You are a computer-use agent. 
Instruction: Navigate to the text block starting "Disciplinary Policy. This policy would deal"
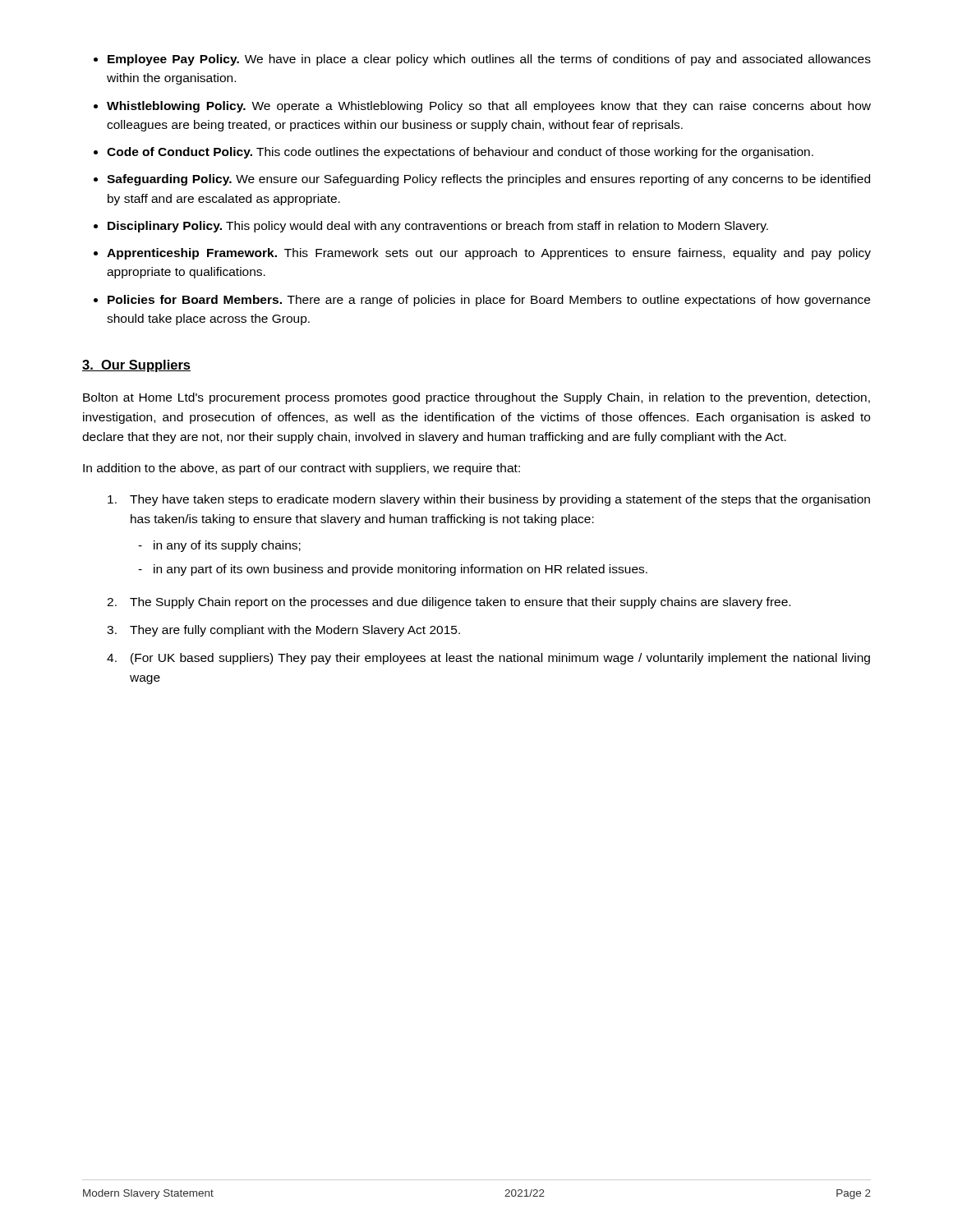coord(438,225)
